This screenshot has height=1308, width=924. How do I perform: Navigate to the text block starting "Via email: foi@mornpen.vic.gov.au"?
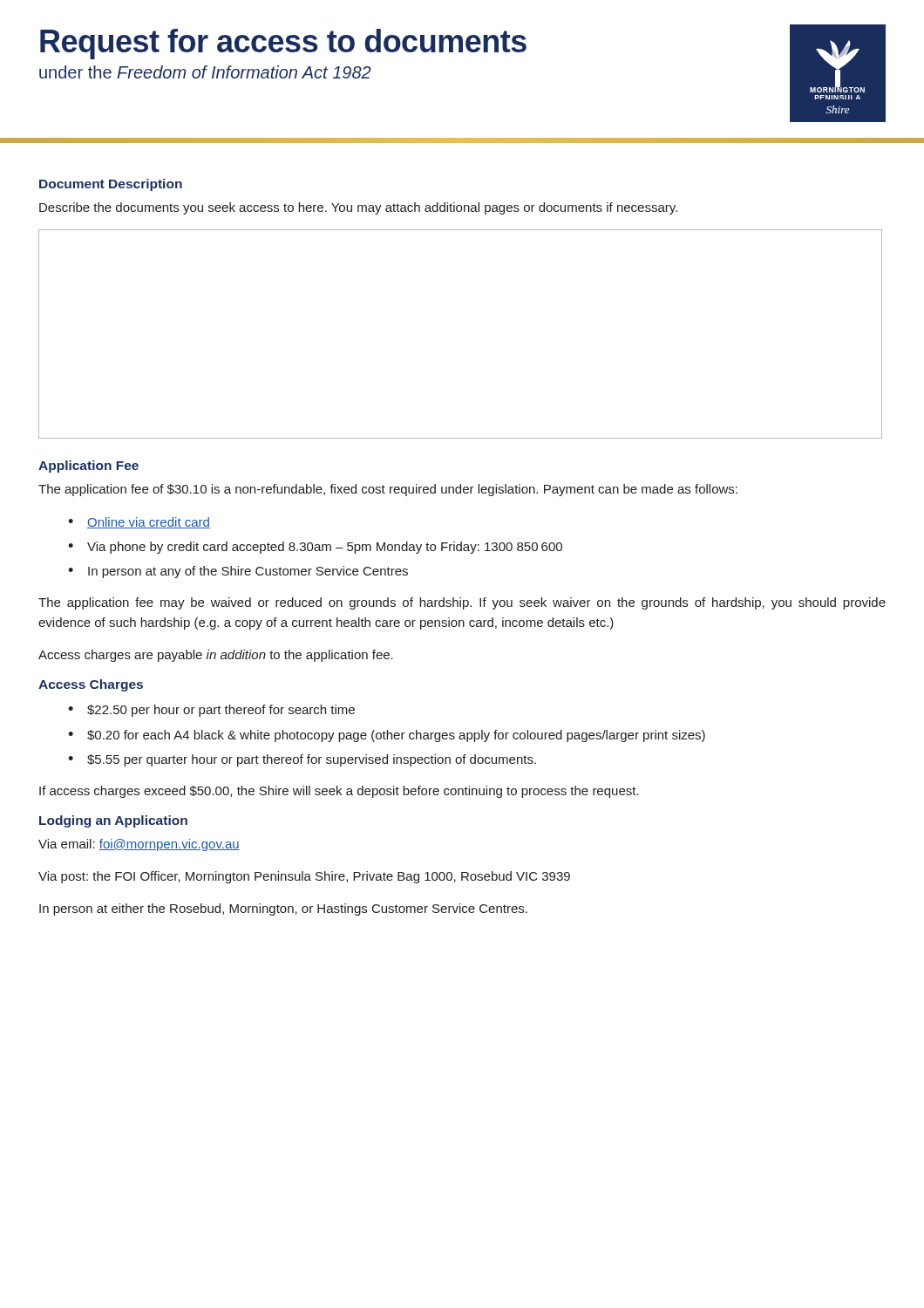point(139,844)
